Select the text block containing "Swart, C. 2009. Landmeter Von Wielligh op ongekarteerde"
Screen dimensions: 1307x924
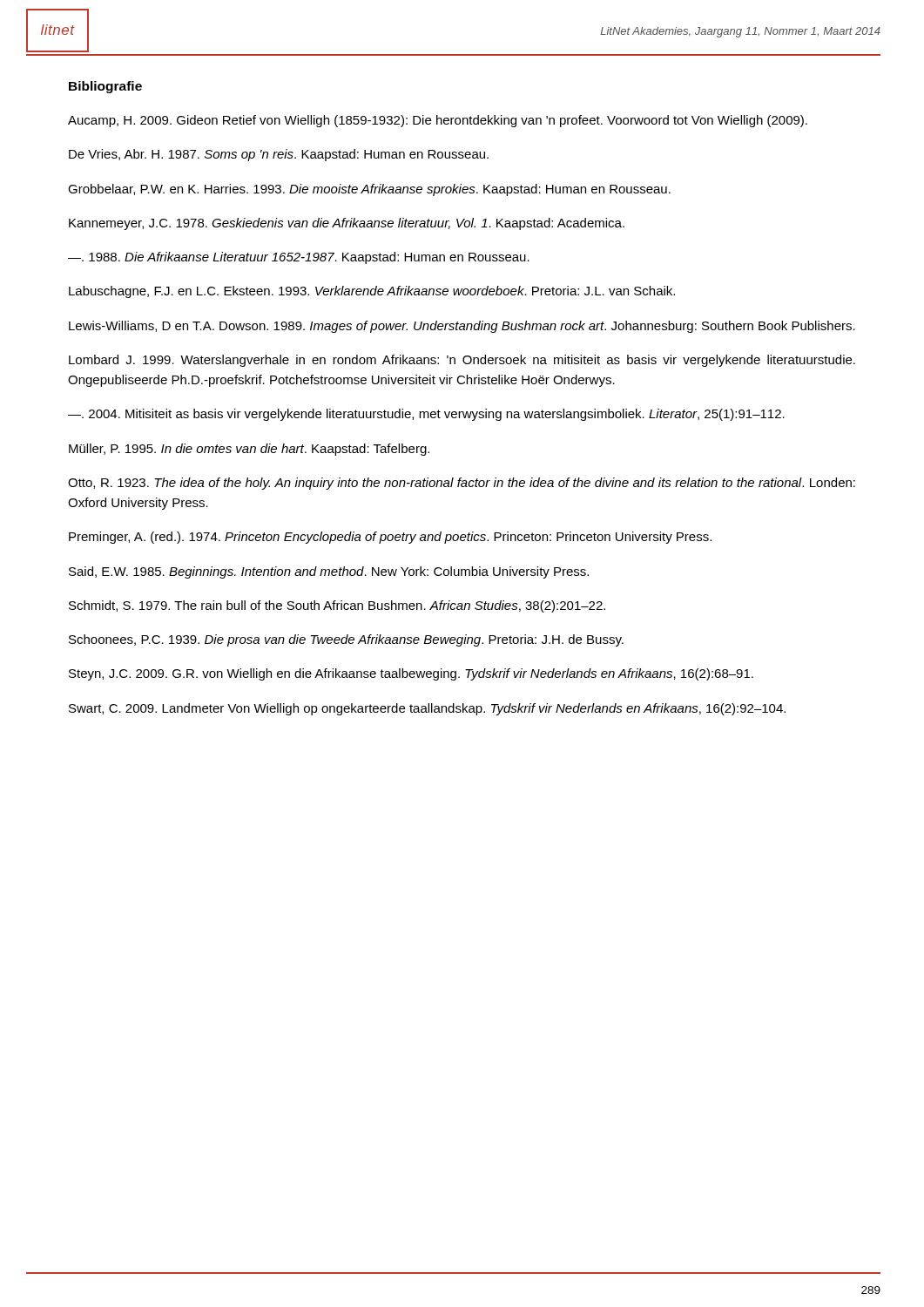click(x=427, y=708)
